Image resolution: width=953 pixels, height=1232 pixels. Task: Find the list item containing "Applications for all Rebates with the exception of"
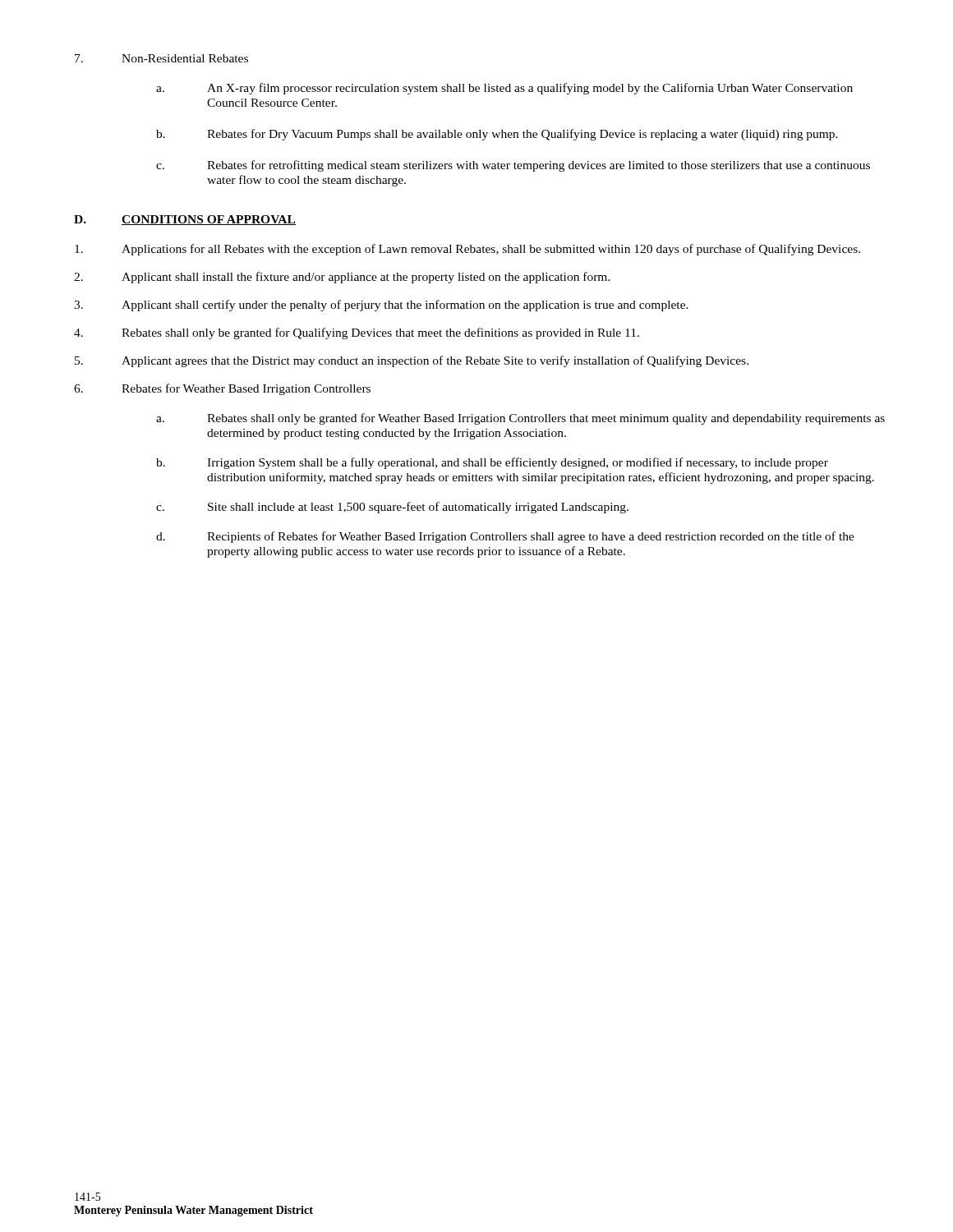pyautogui.click(x=481, y=249)
